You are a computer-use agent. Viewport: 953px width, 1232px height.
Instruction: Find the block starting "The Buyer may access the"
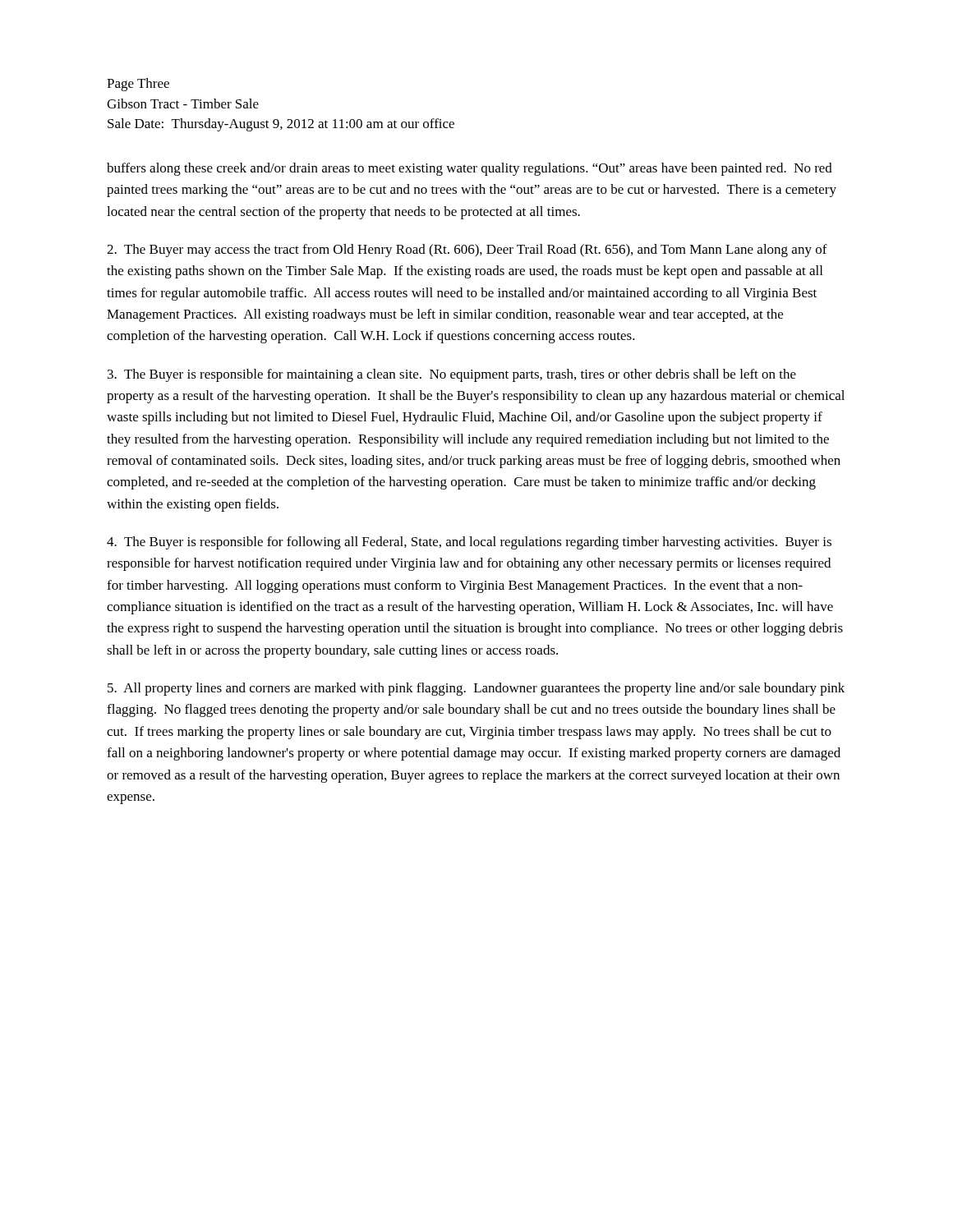point(467,293)
